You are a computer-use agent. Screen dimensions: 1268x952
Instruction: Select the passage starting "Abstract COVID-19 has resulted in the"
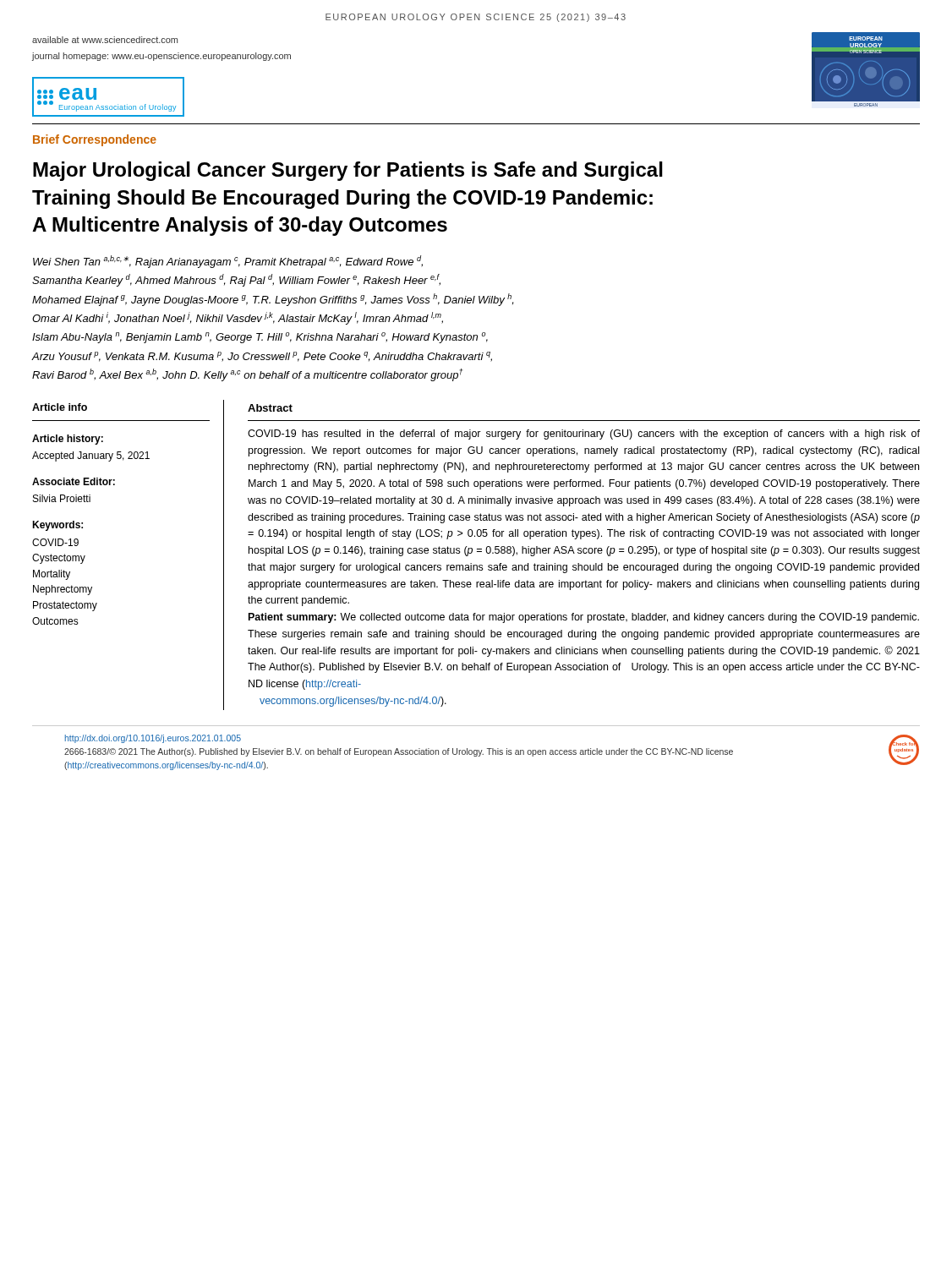(584, 555)
